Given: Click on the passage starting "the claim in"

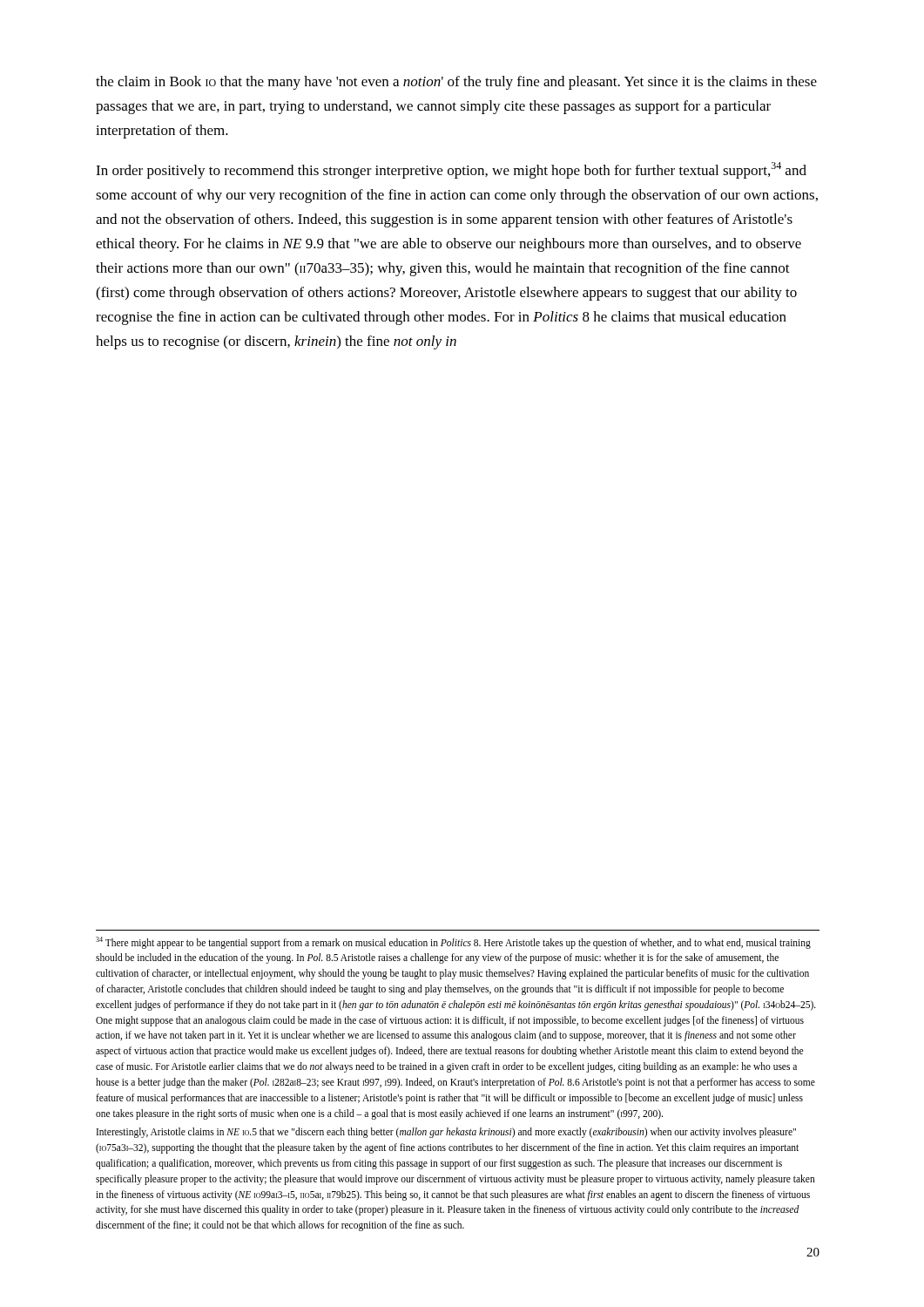Looking at the screenshot, I should [x=458, y=106].
